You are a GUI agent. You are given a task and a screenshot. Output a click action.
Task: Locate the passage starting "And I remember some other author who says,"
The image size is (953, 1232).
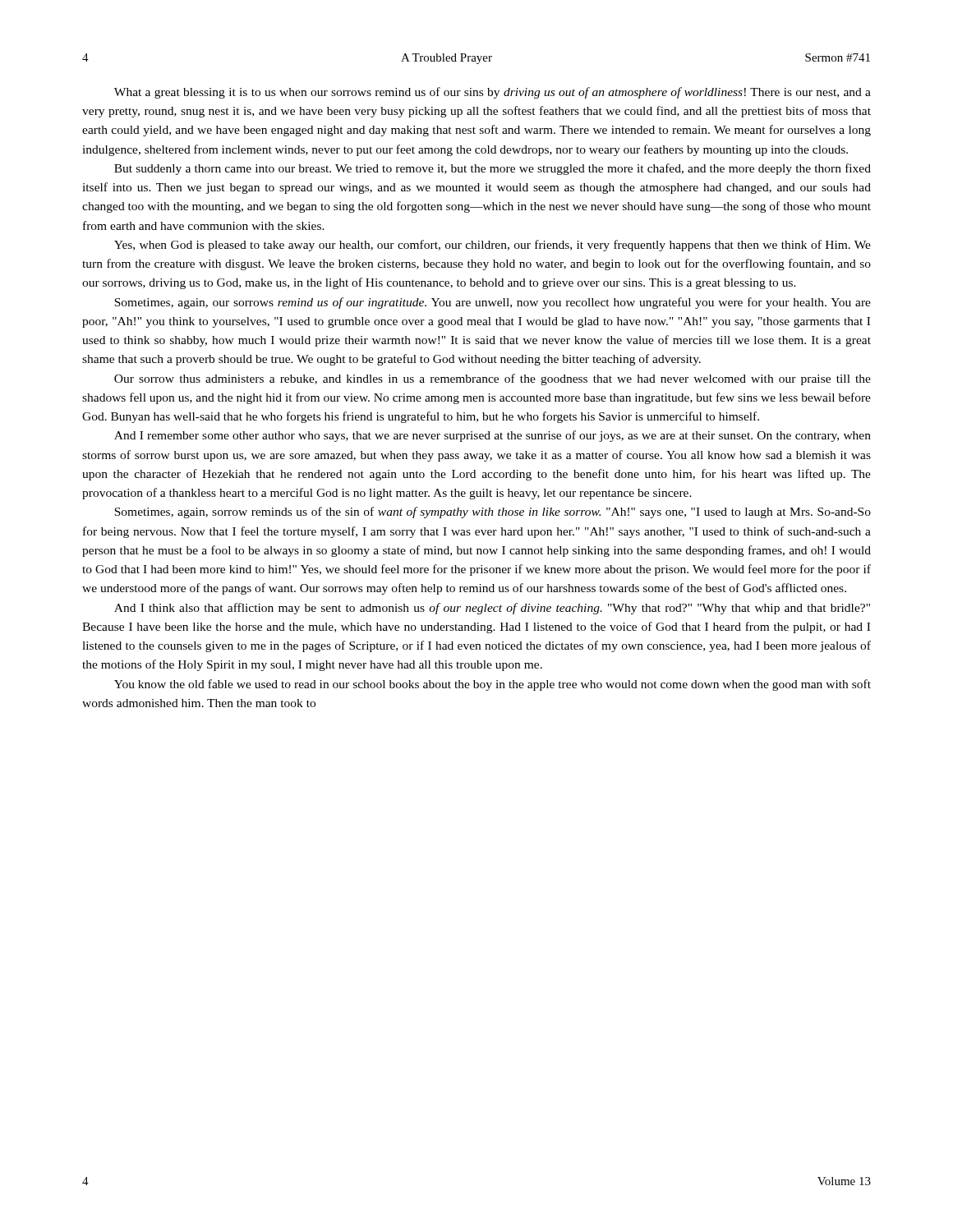[x=476, y=464]
